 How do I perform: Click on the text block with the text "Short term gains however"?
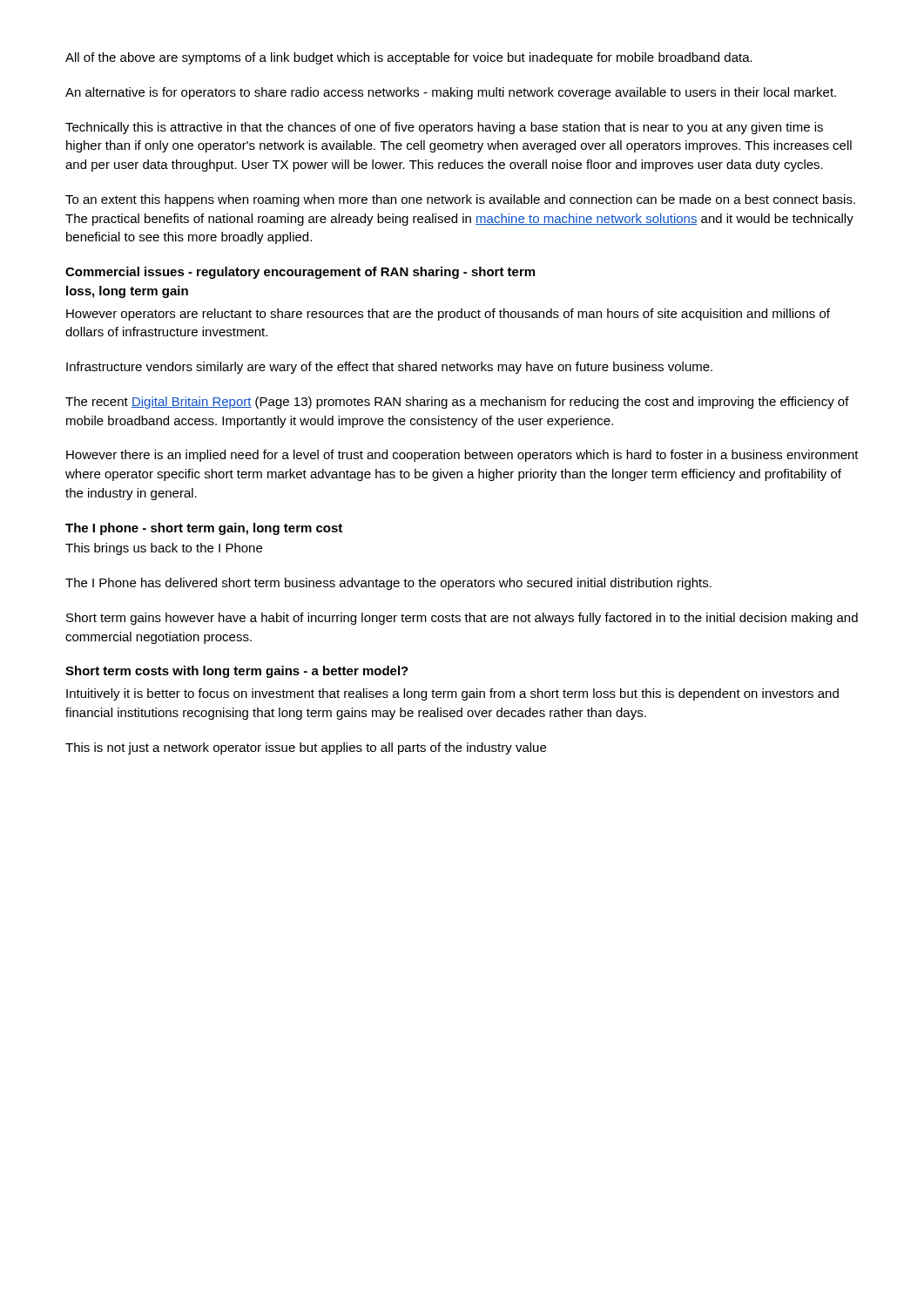462,627
